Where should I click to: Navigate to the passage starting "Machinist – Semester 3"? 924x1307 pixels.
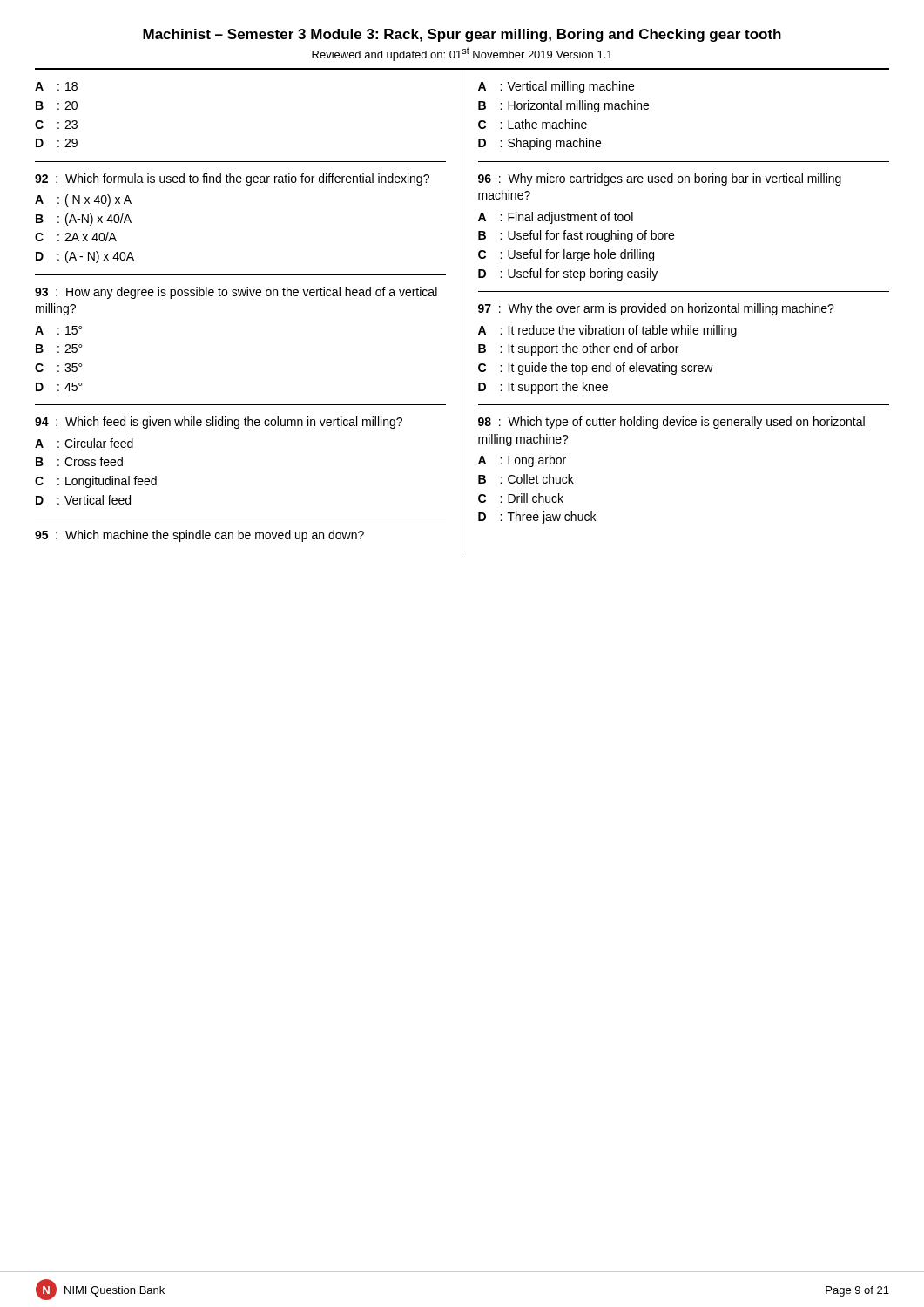(462, 34)
